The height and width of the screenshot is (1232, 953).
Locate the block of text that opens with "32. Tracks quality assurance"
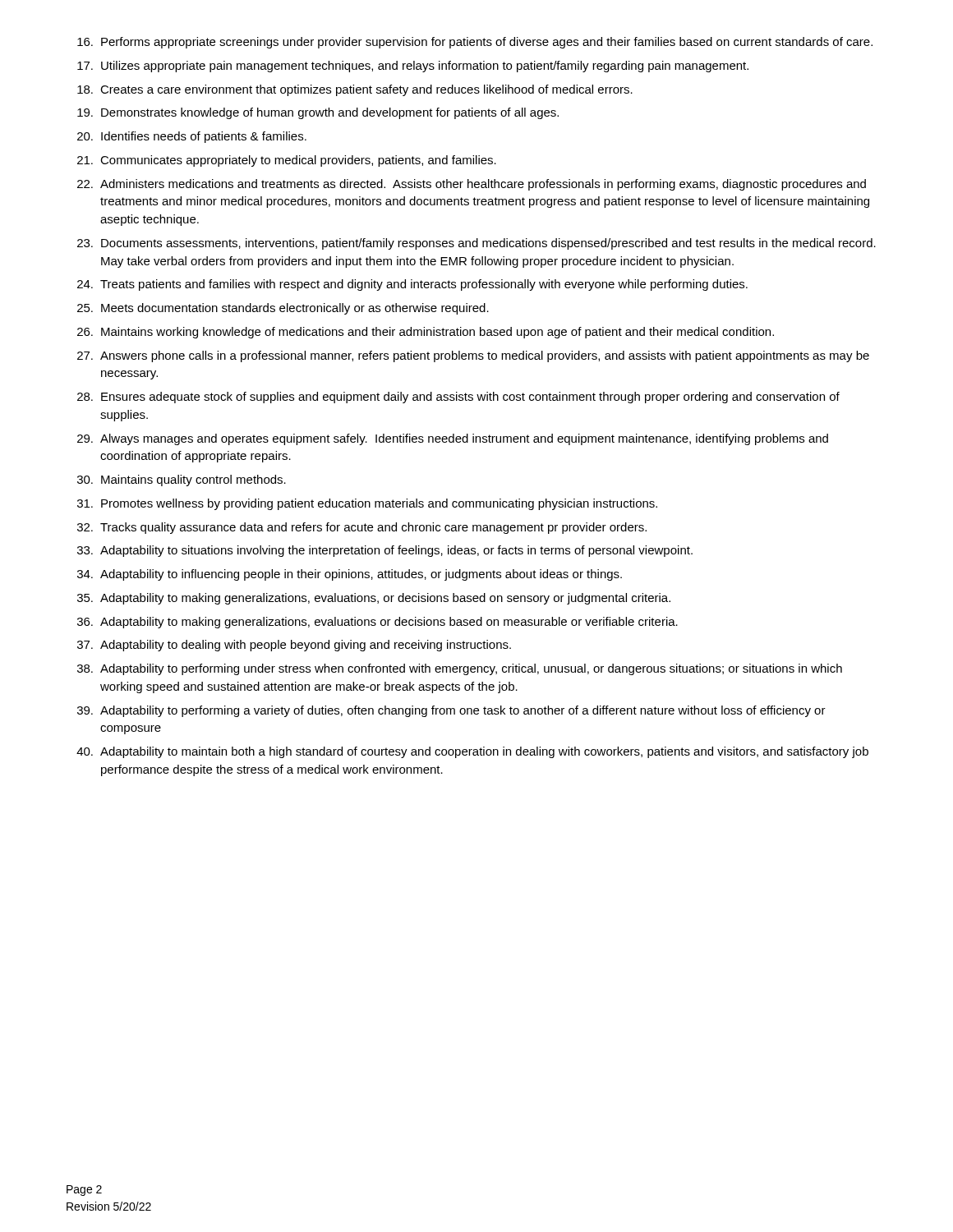pos(476,527)
